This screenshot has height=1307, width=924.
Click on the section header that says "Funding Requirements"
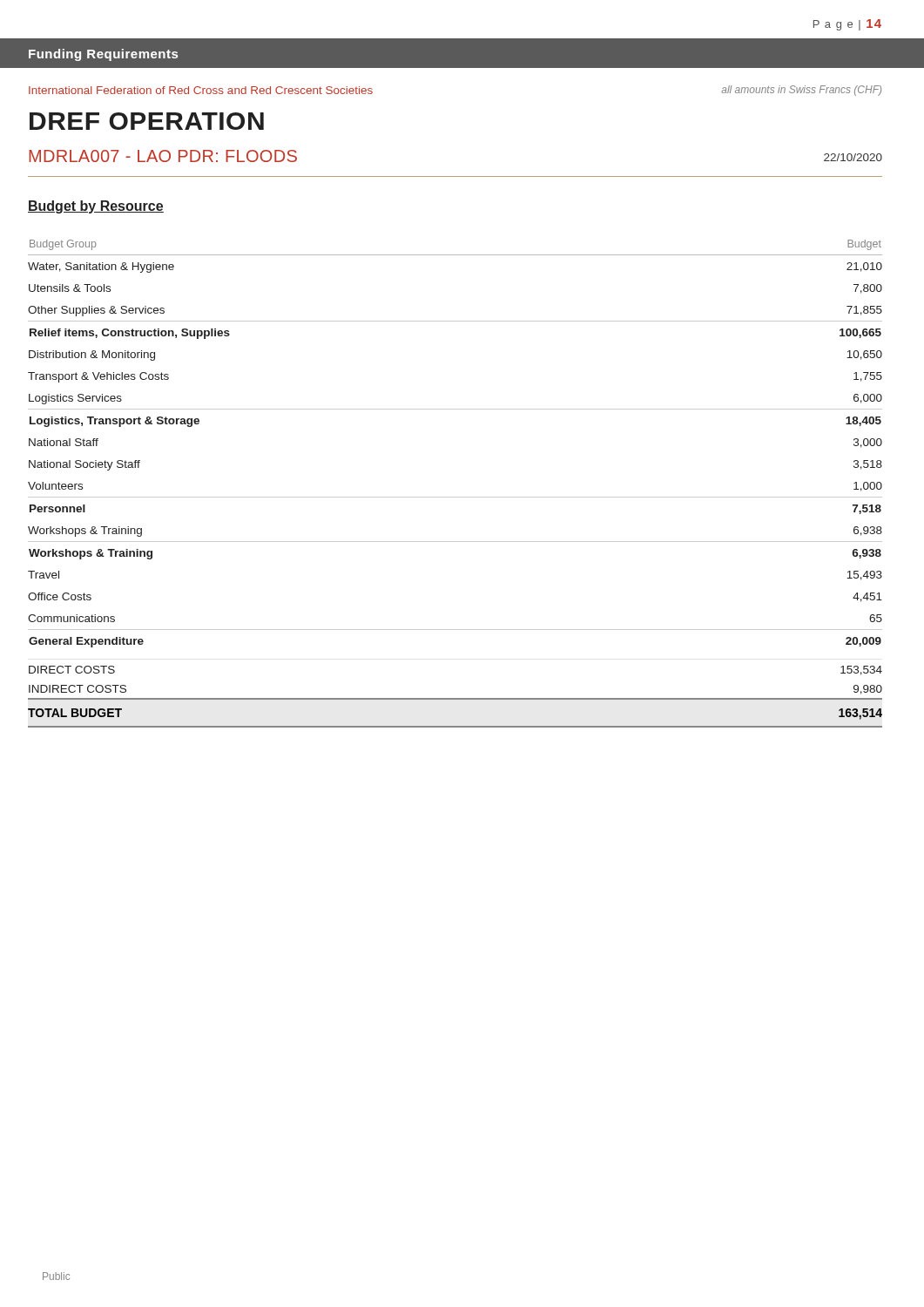89,53
